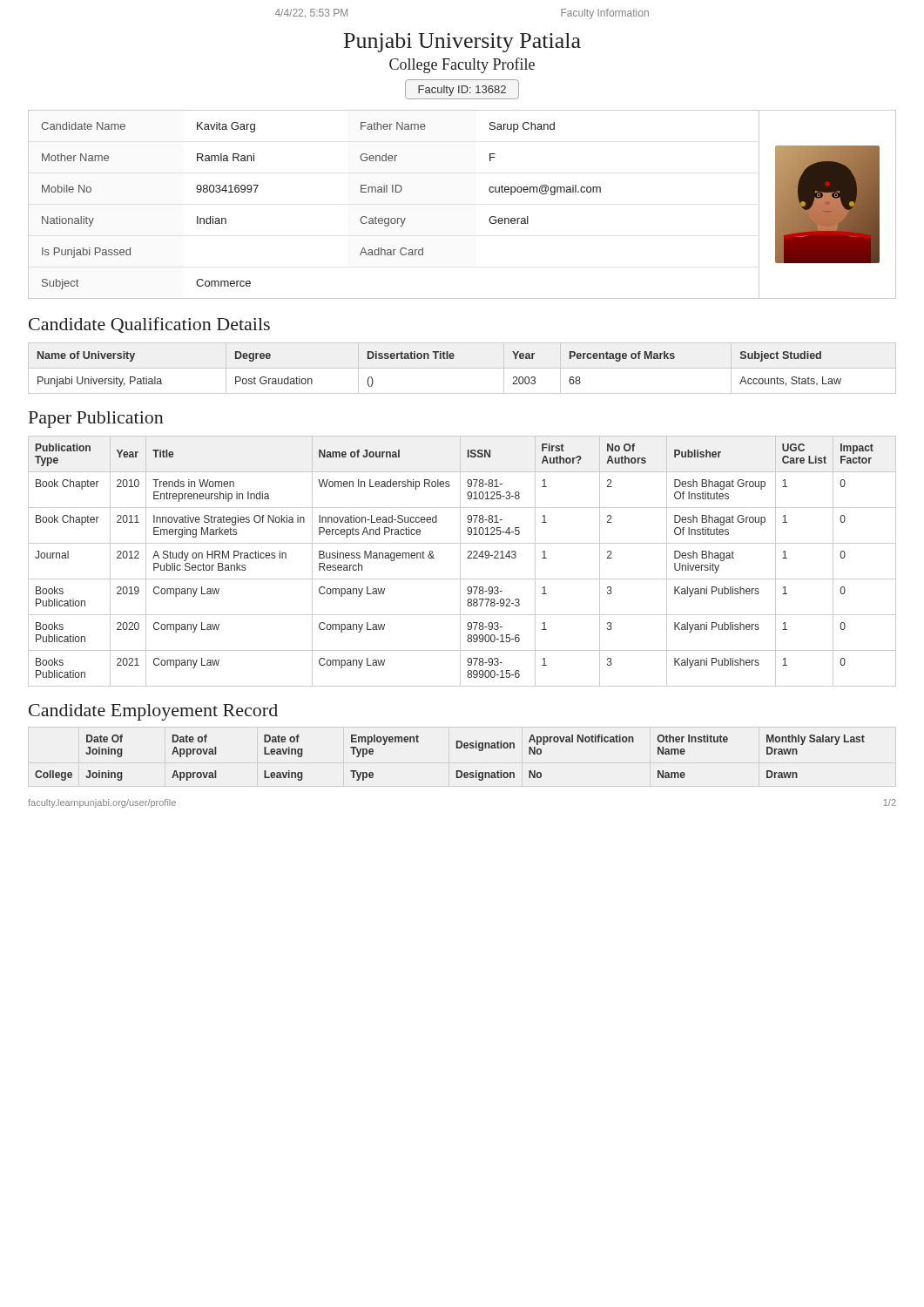Select the title with the text "Punjabi University Patiala"
Screen dimensions: 1307x924
click(462, 41)
